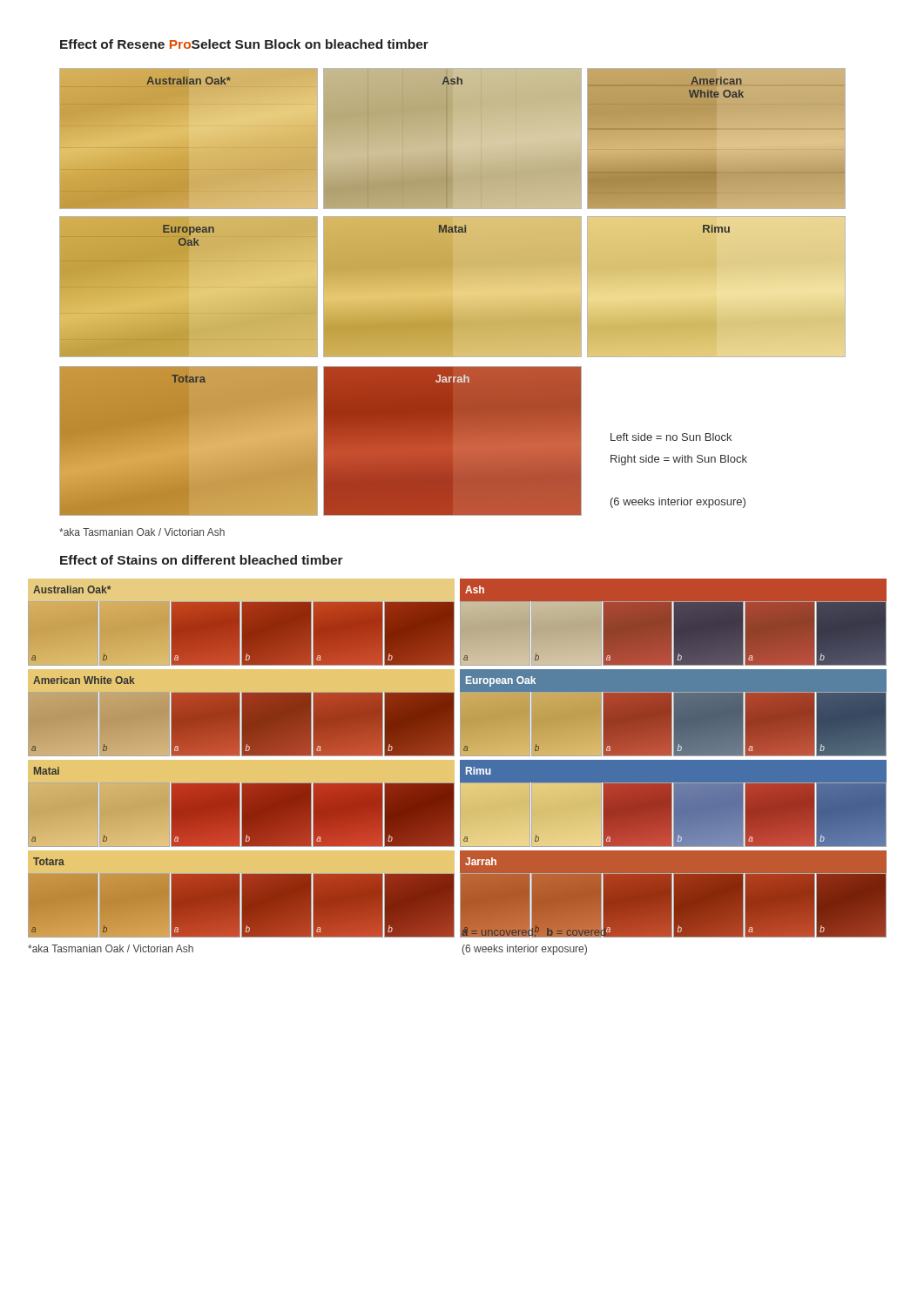
Task: Click on the text block that reads "a = uncovered;"
Action: click(x=534, y=932)
